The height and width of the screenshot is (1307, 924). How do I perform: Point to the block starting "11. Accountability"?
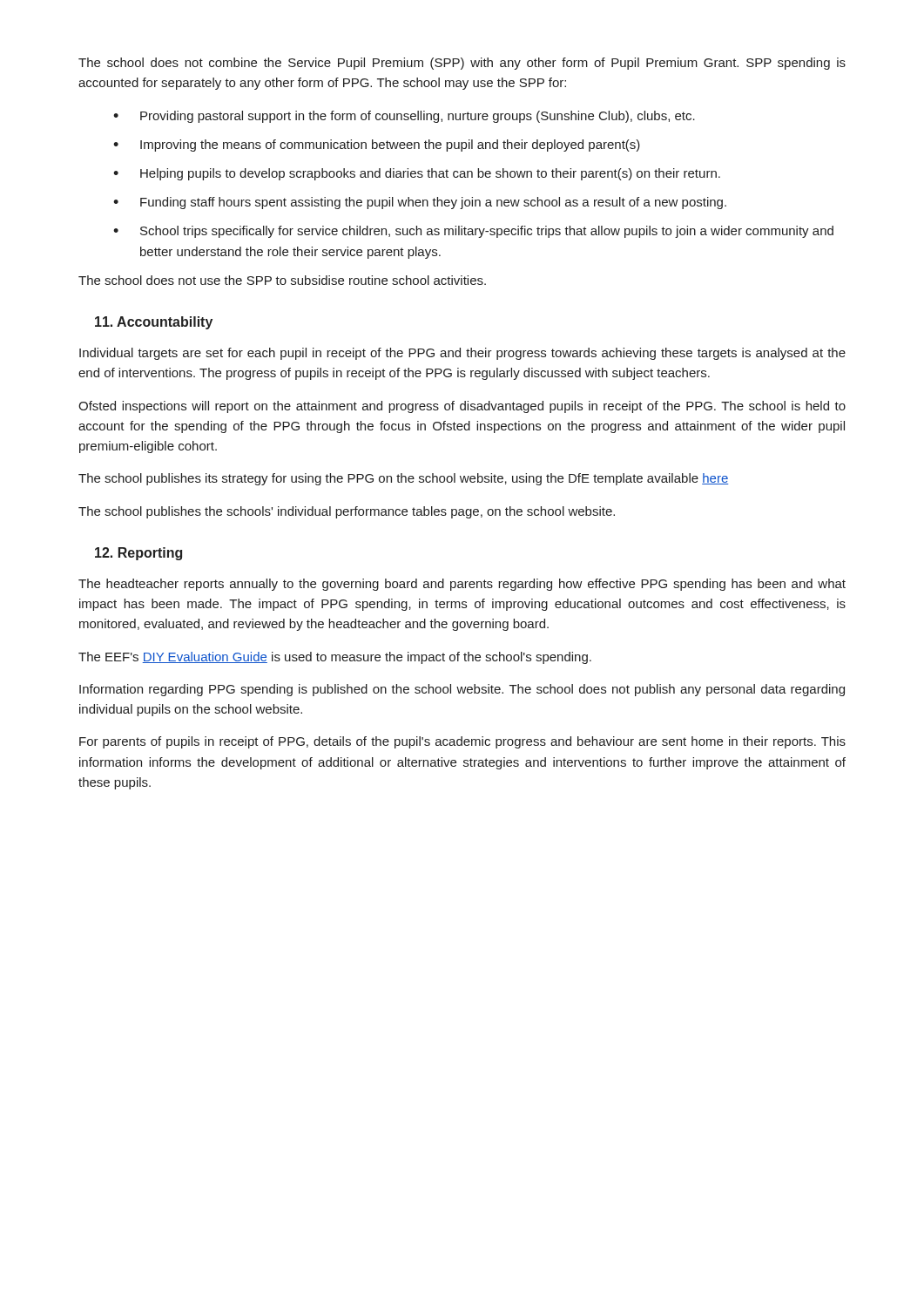[153, 322]
